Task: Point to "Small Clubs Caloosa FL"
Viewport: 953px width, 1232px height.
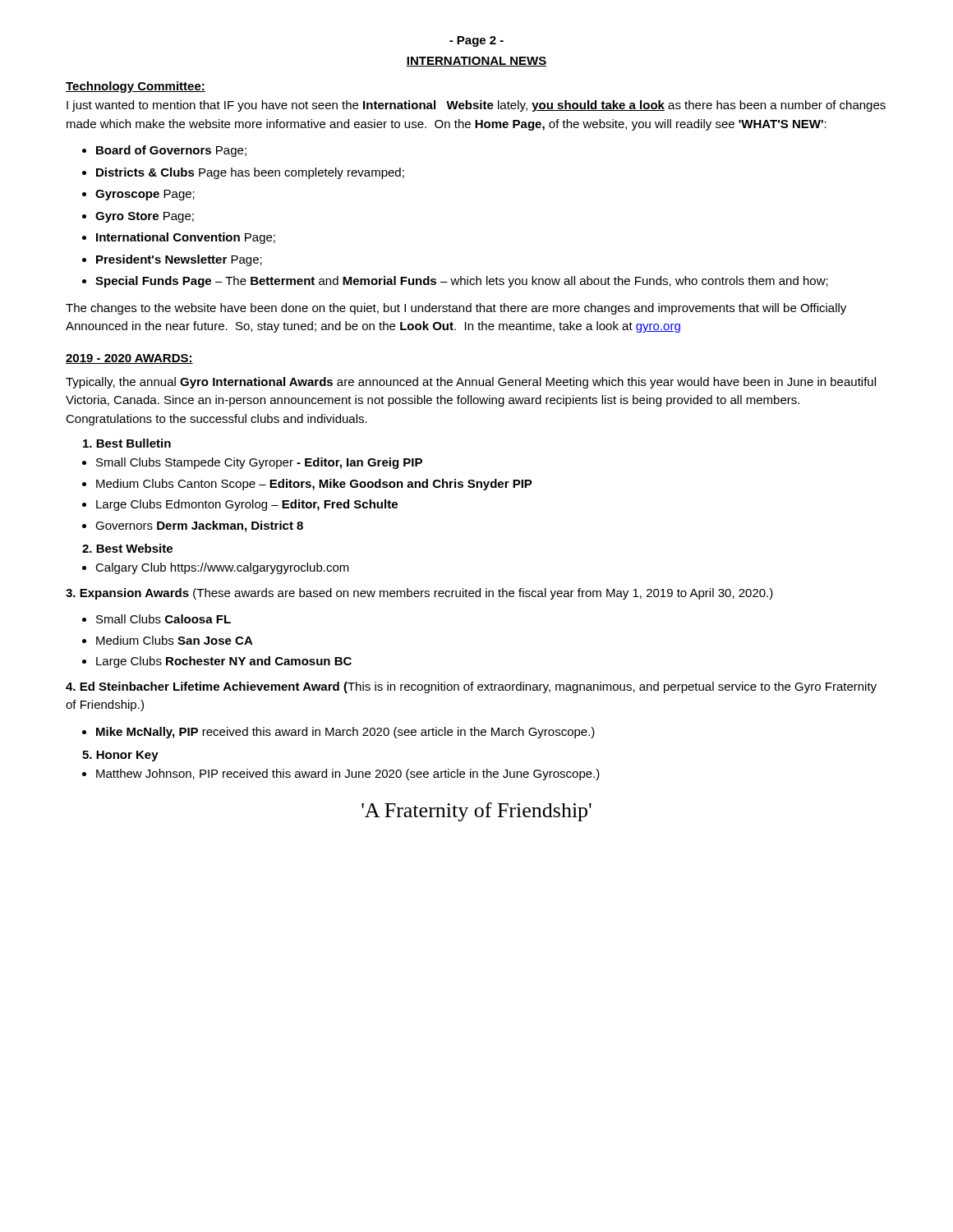Action: pos(163,619)
